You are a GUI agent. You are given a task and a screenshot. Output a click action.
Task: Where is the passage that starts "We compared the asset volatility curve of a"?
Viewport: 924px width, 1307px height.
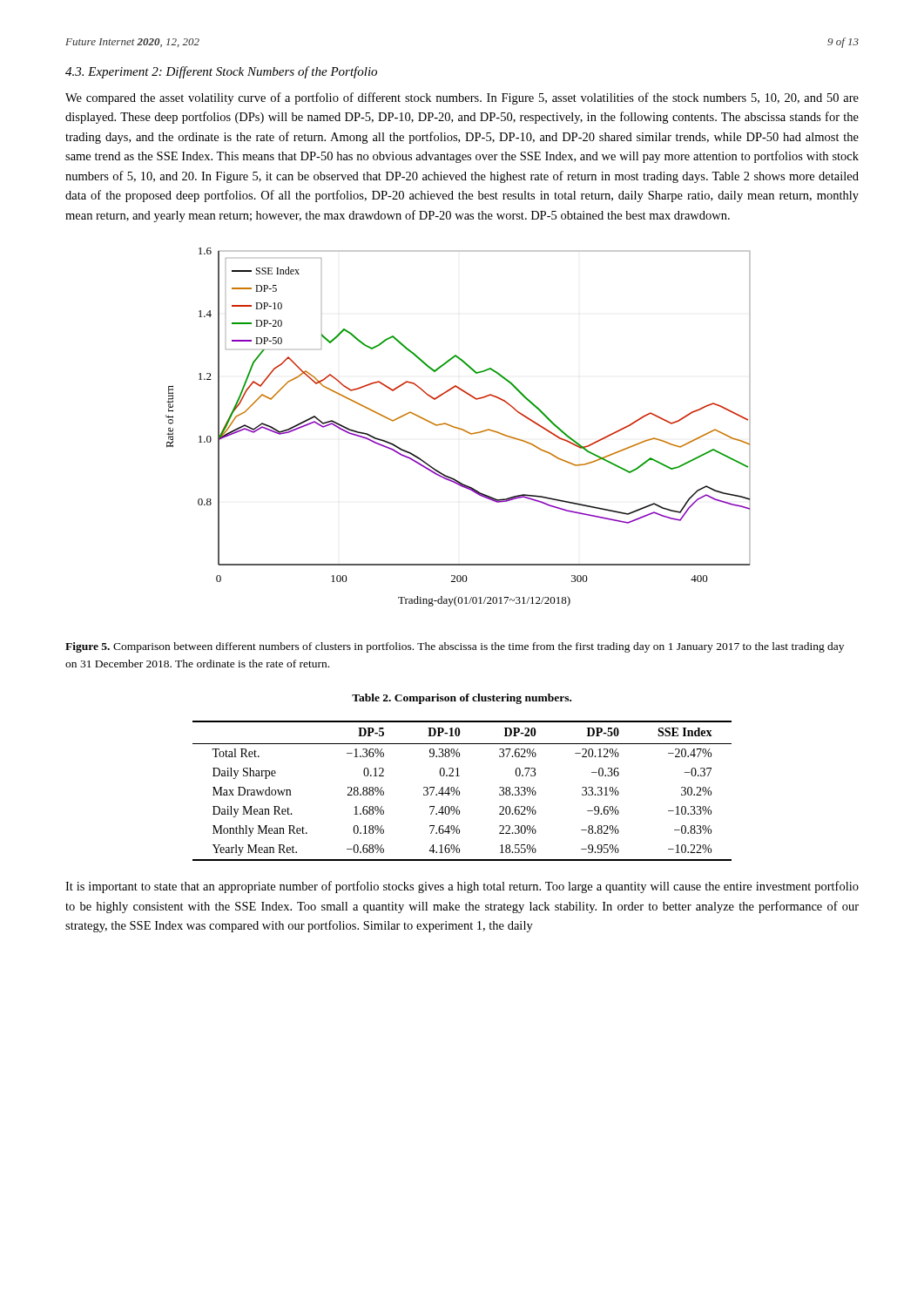point(462,156)
